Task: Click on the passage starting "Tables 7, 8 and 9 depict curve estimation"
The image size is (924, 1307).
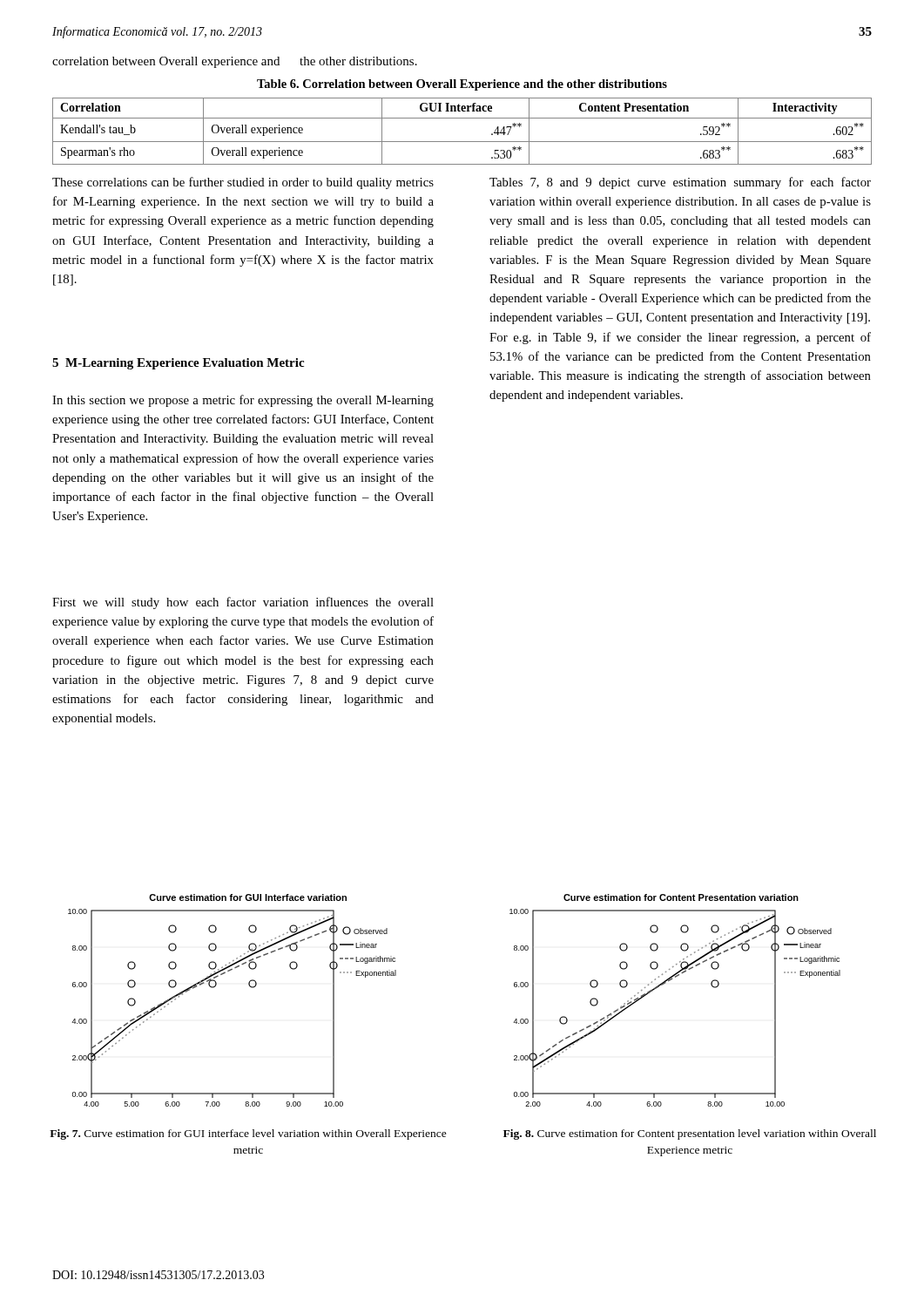Action: click(680, 288)
